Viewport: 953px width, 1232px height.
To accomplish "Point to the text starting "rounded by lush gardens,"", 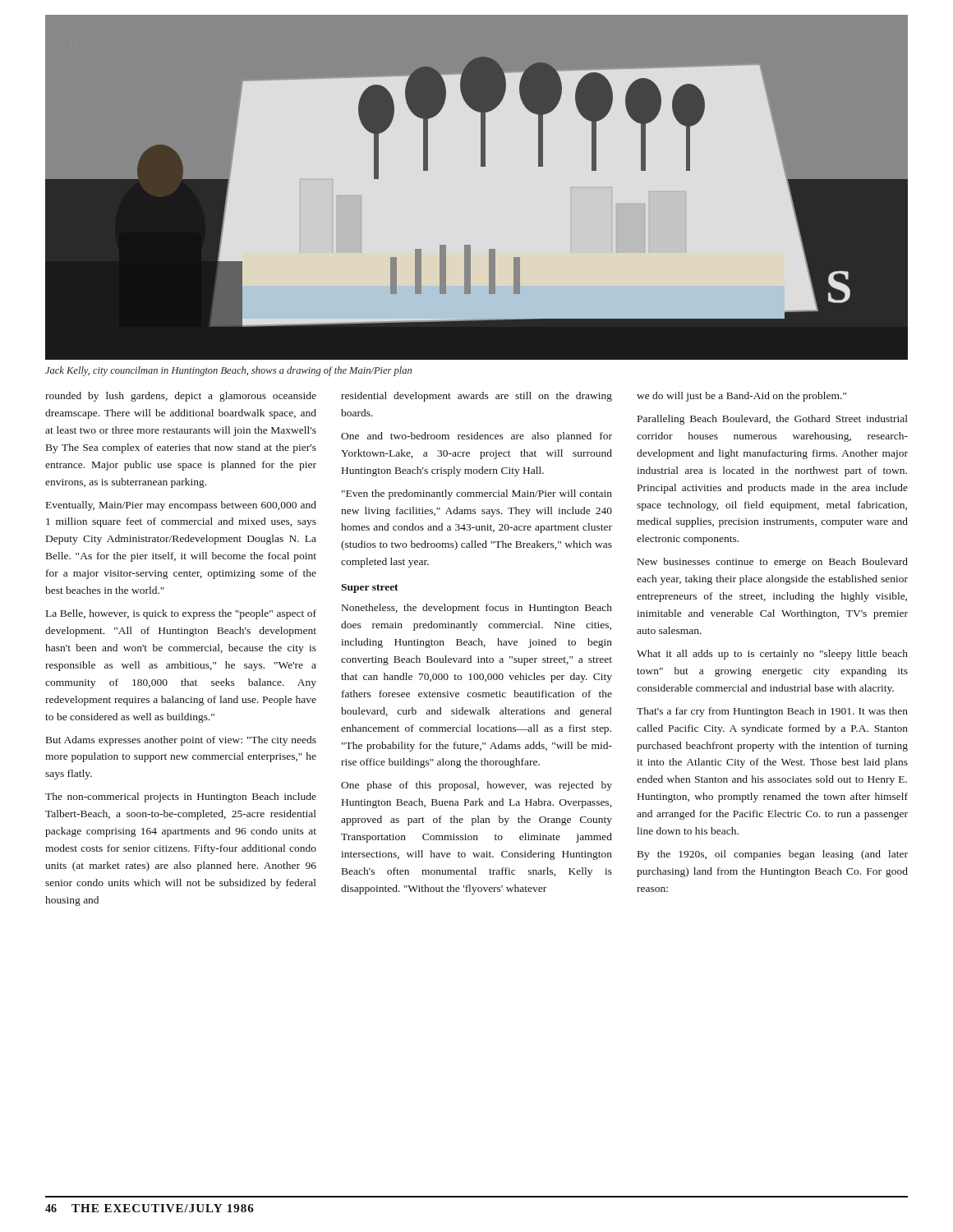I will (x=181, y=648).
